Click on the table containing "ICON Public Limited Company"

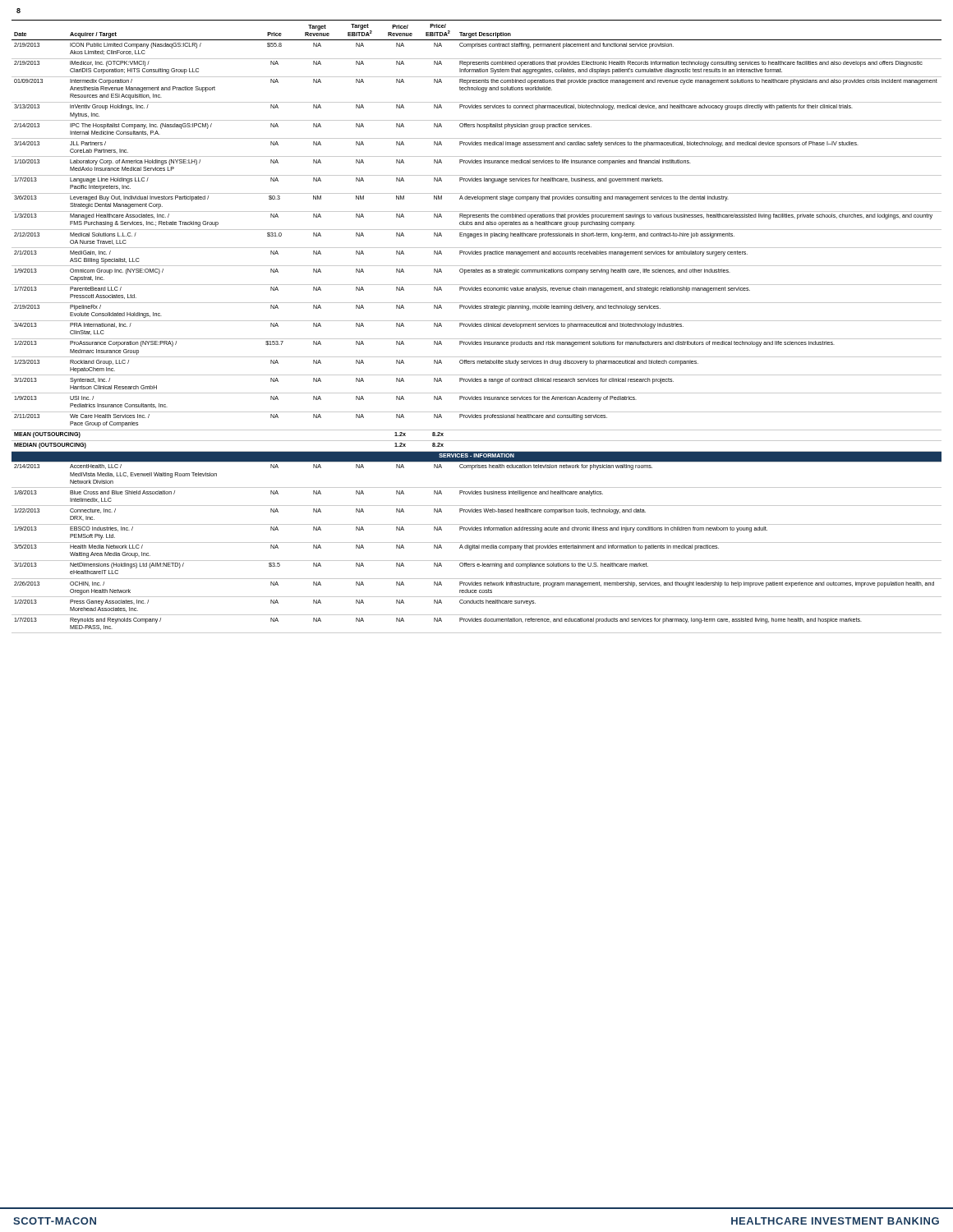[x=476, y=613]
